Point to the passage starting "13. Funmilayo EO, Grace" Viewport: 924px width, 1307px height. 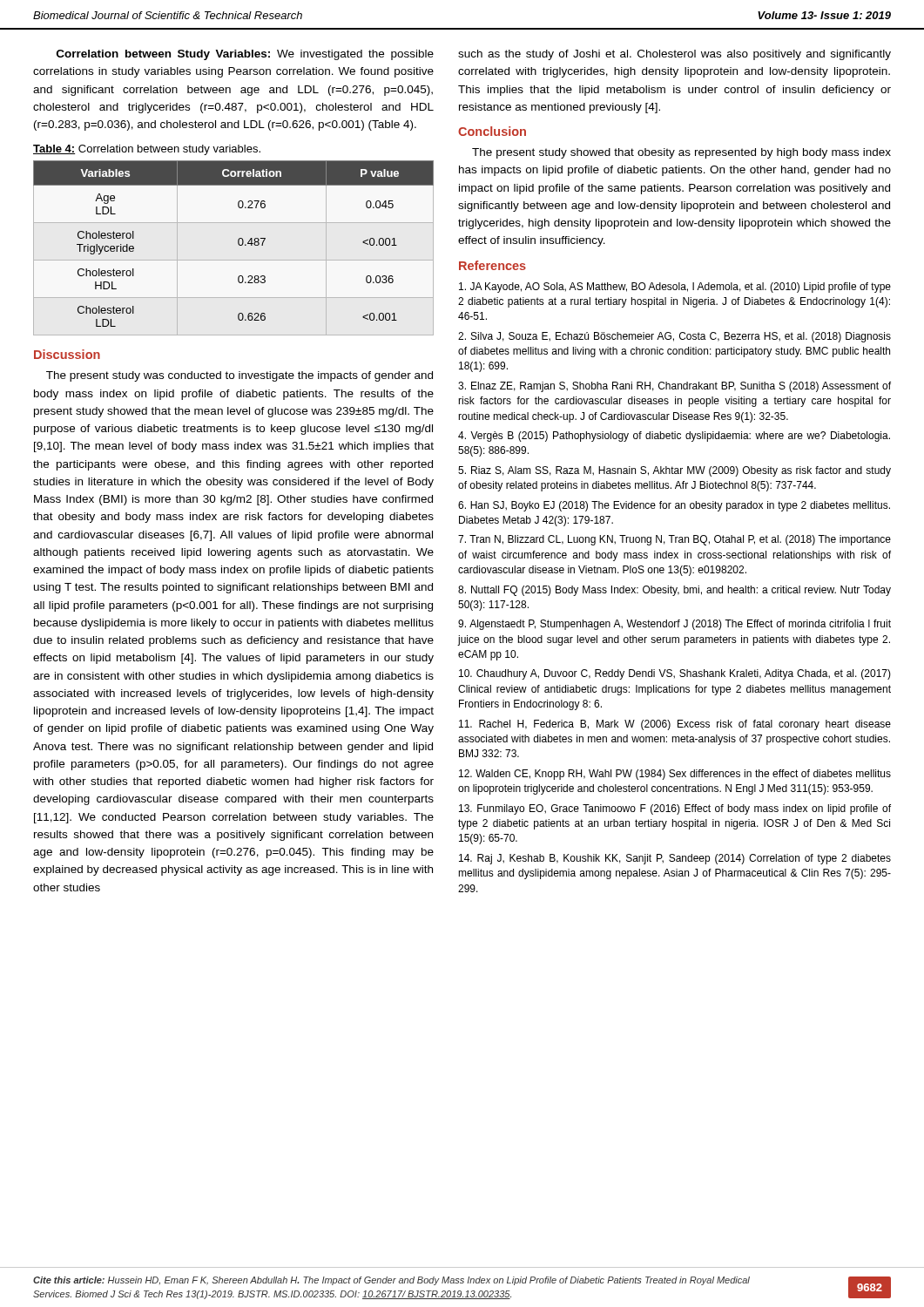click(x=675, y=823)
